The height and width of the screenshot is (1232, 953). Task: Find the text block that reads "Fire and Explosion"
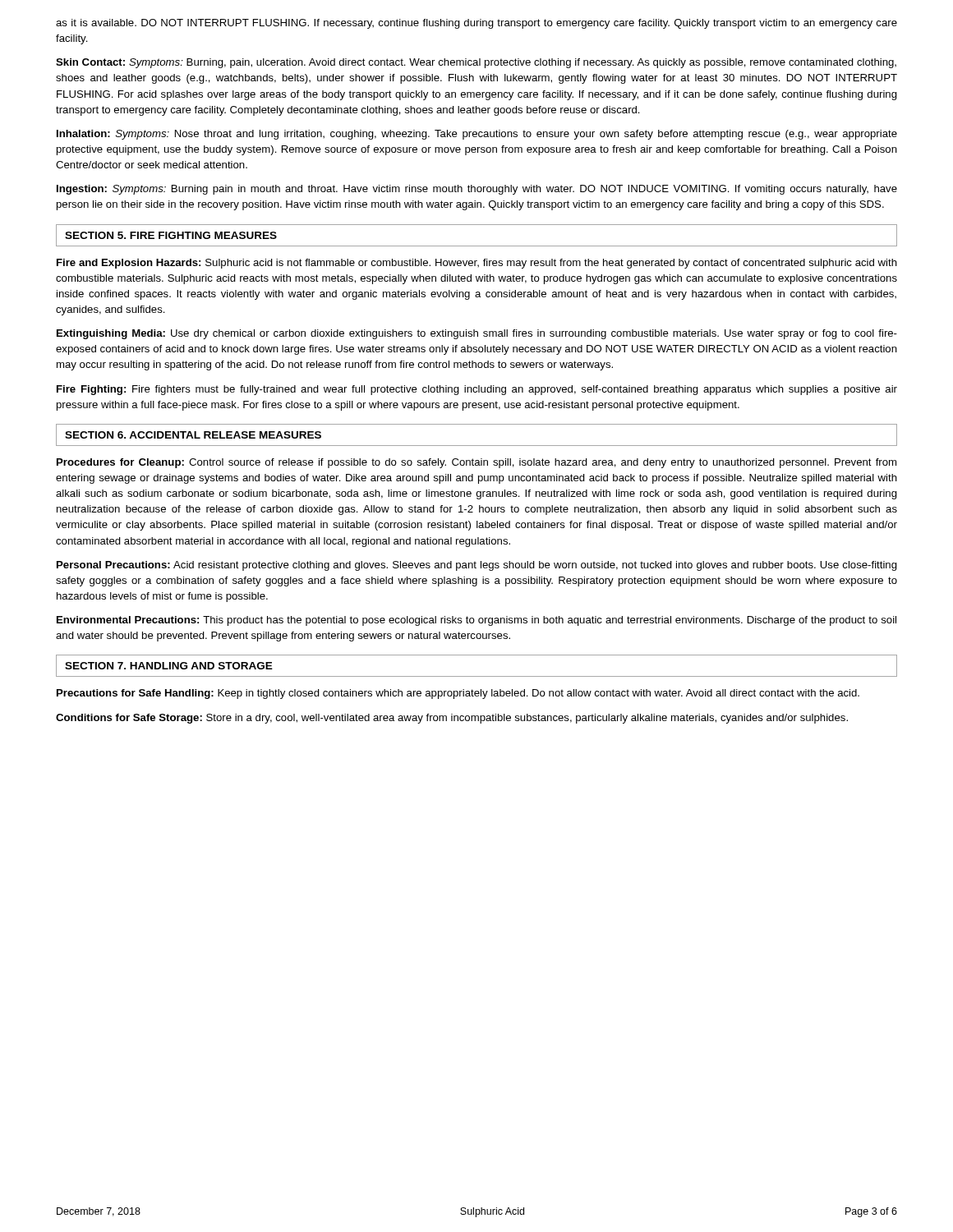(476, 286)
